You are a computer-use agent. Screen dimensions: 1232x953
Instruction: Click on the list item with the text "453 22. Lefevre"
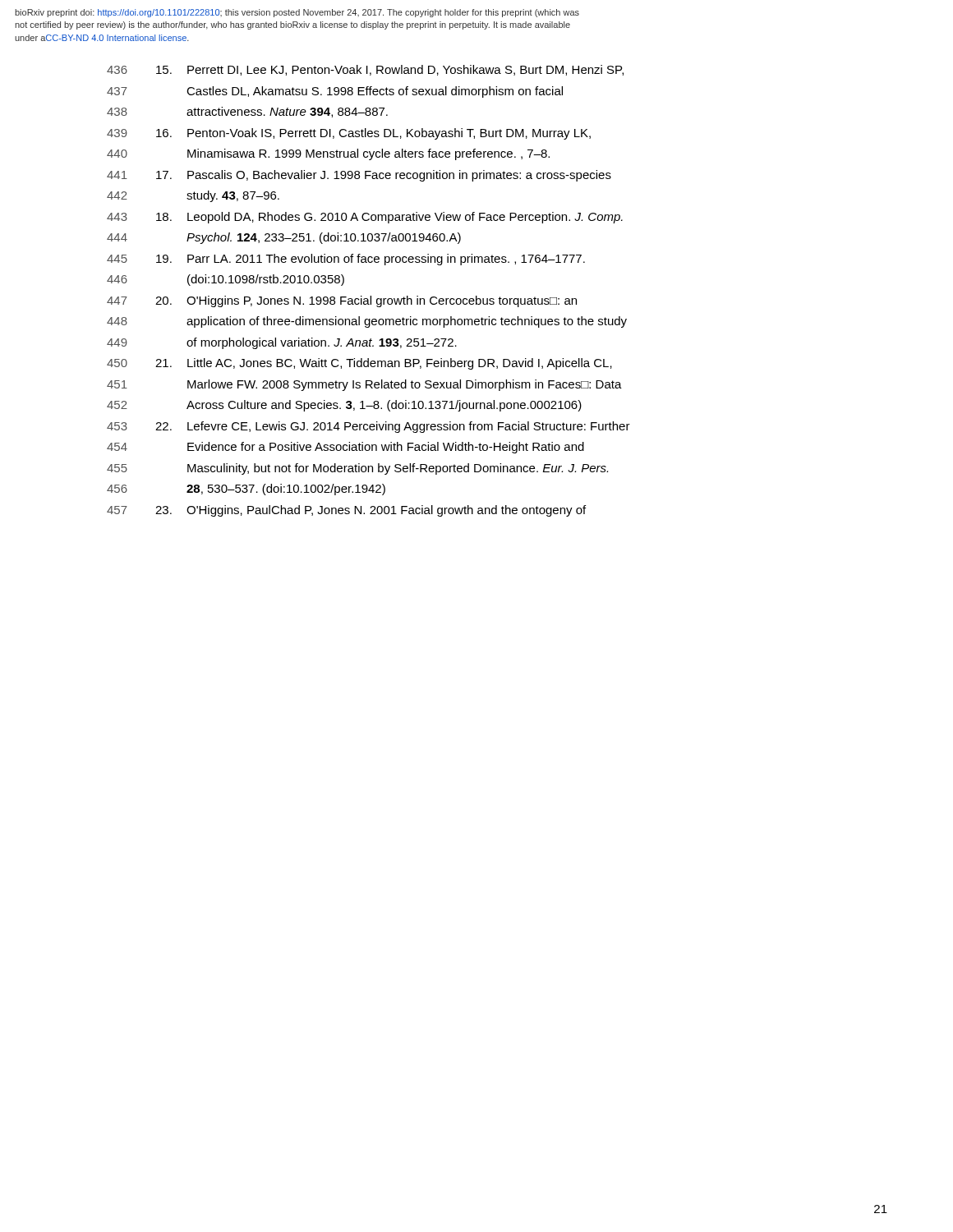click(497, 426)
